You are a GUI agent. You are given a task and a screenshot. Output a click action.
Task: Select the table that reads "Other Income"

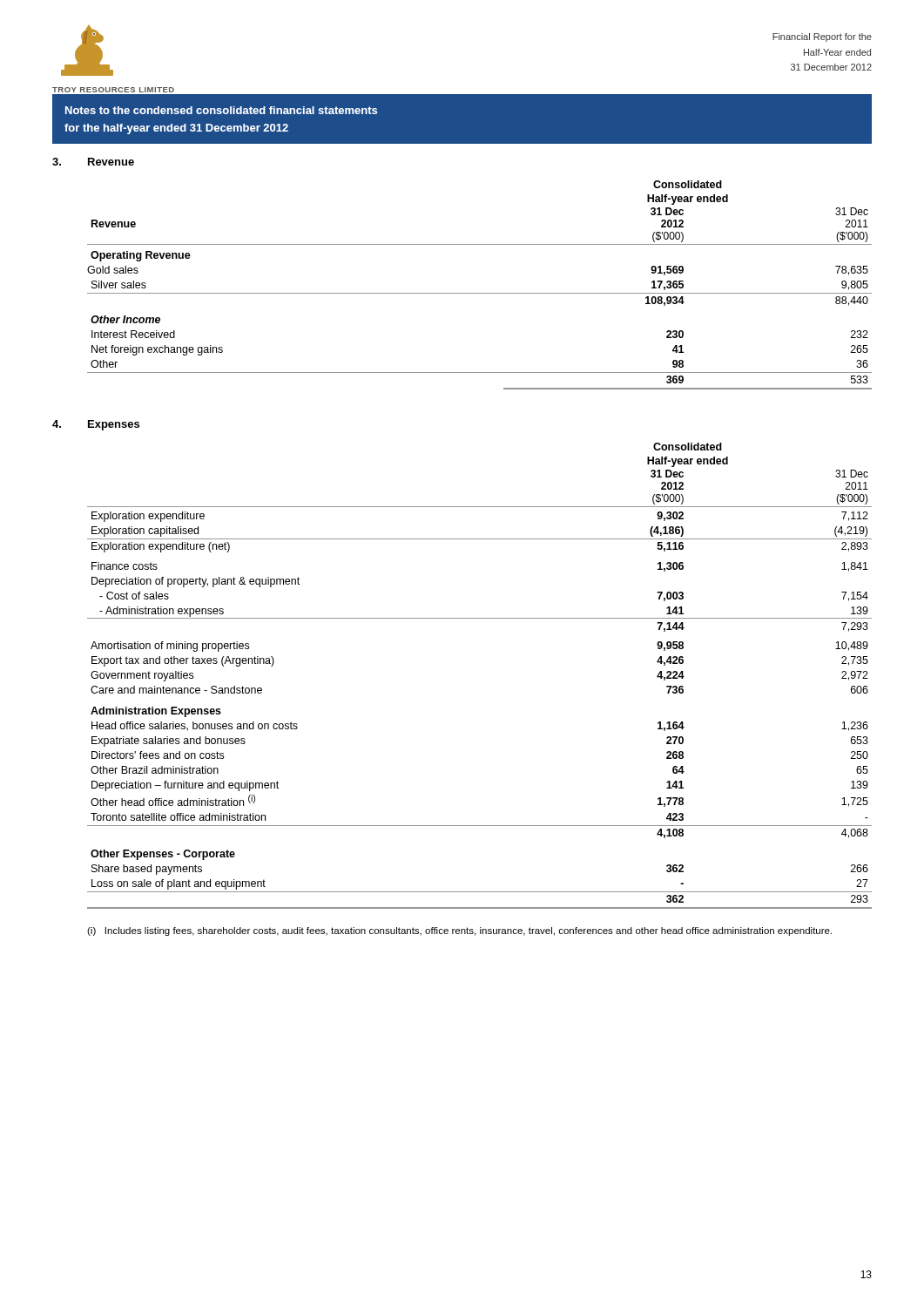coord(479,283)
